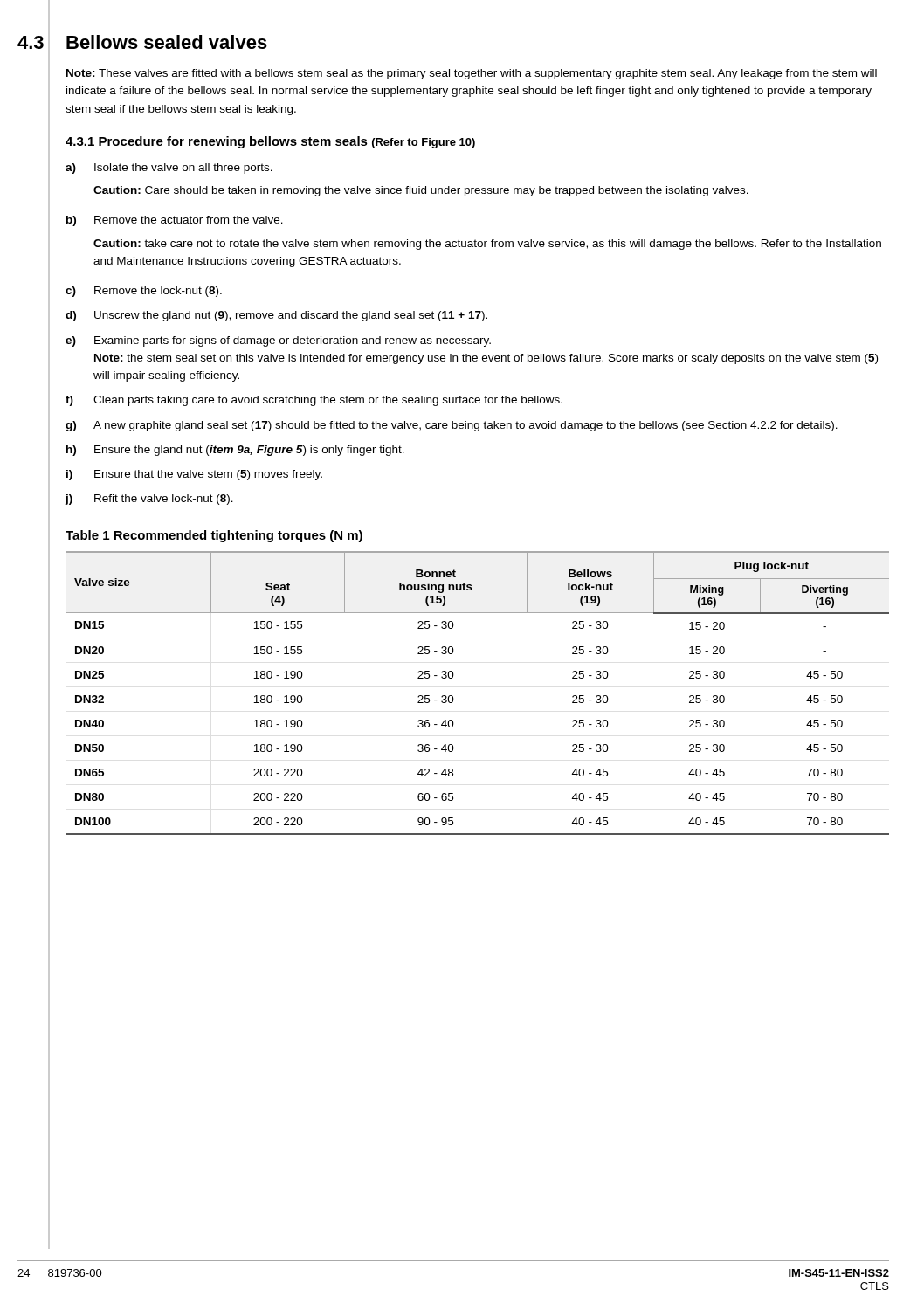Image resolution: width=924 pixels, height=1310 pixels.
Task: Select the table that reads "90 - 95"
Action: click(x=477, y=693)
